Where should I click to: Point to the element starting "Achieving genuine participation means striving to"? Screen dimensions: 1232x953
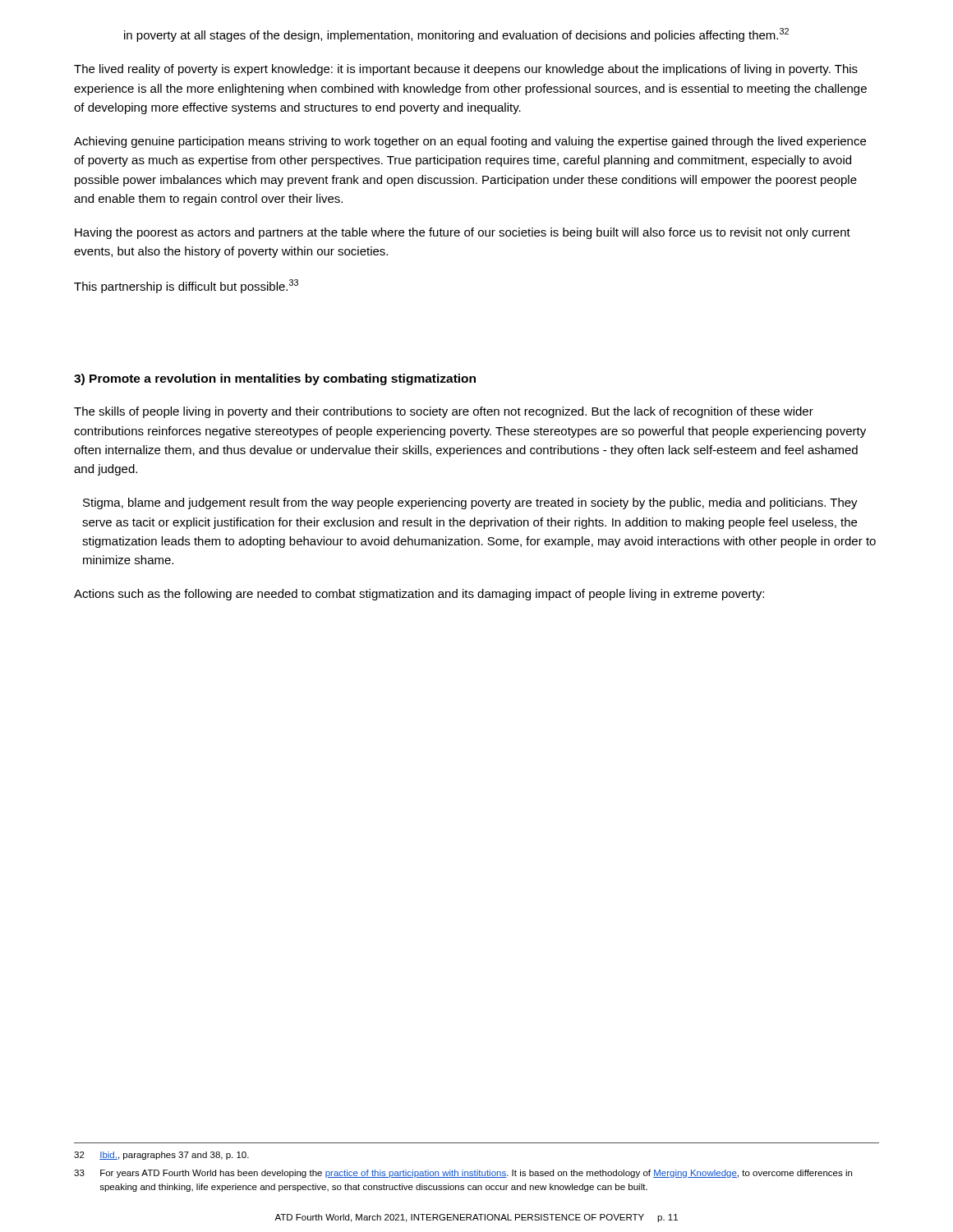(x=470, y=170)
